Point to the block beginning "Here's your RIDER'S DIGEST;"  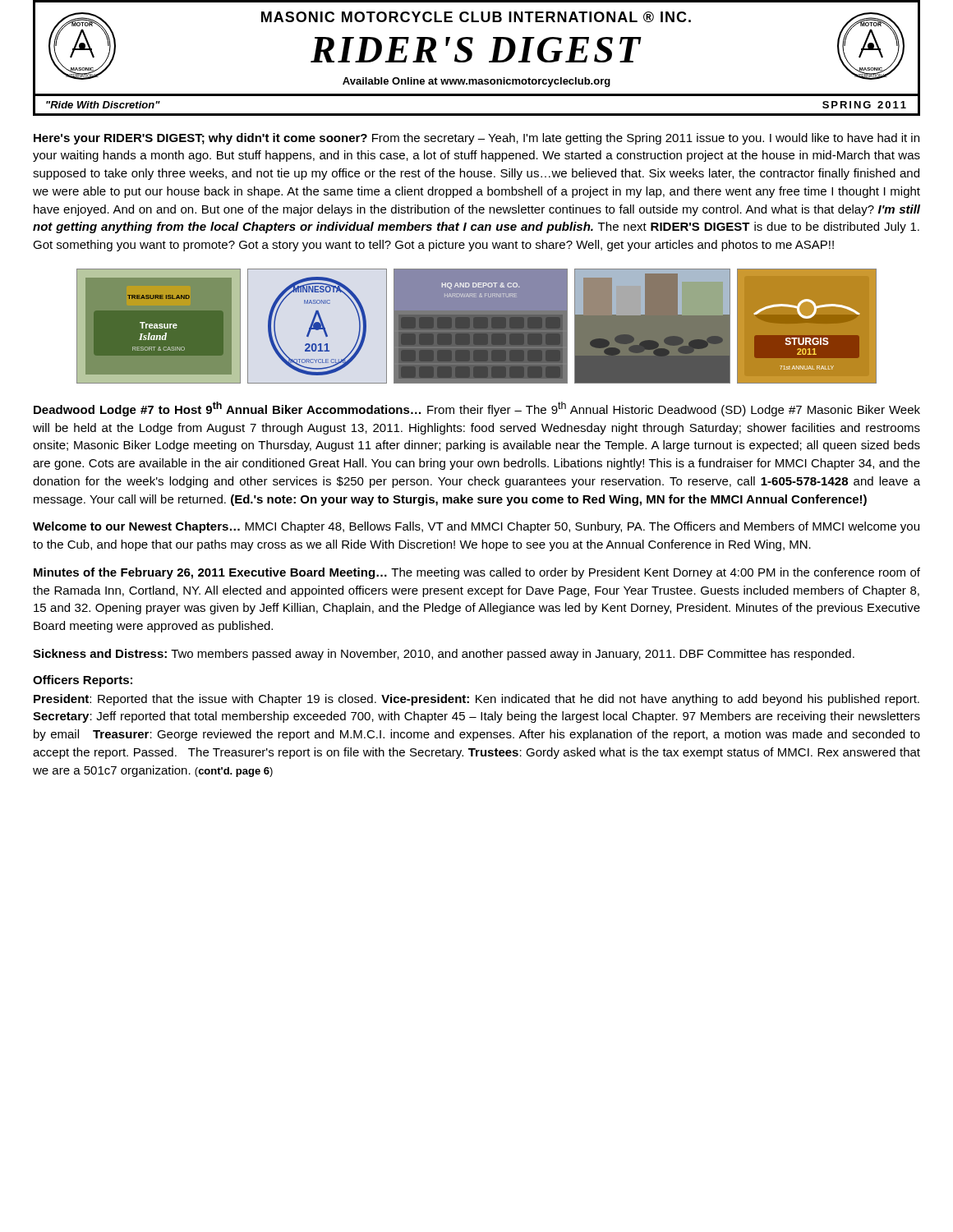click(476, 191)
